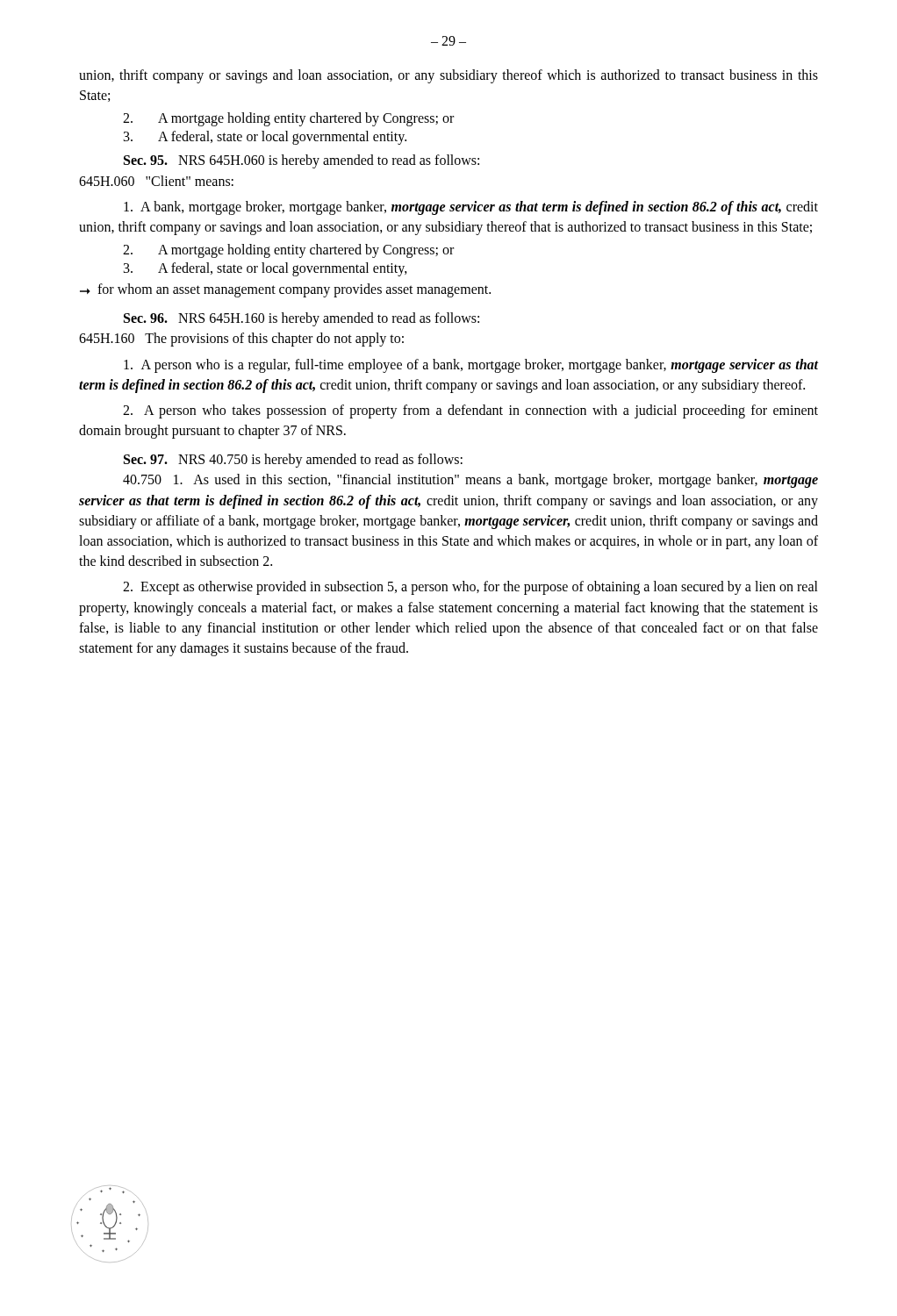Locate the logo
Image resolution: width=897 pixels, height=1316 pixels.
(110, 1224)
